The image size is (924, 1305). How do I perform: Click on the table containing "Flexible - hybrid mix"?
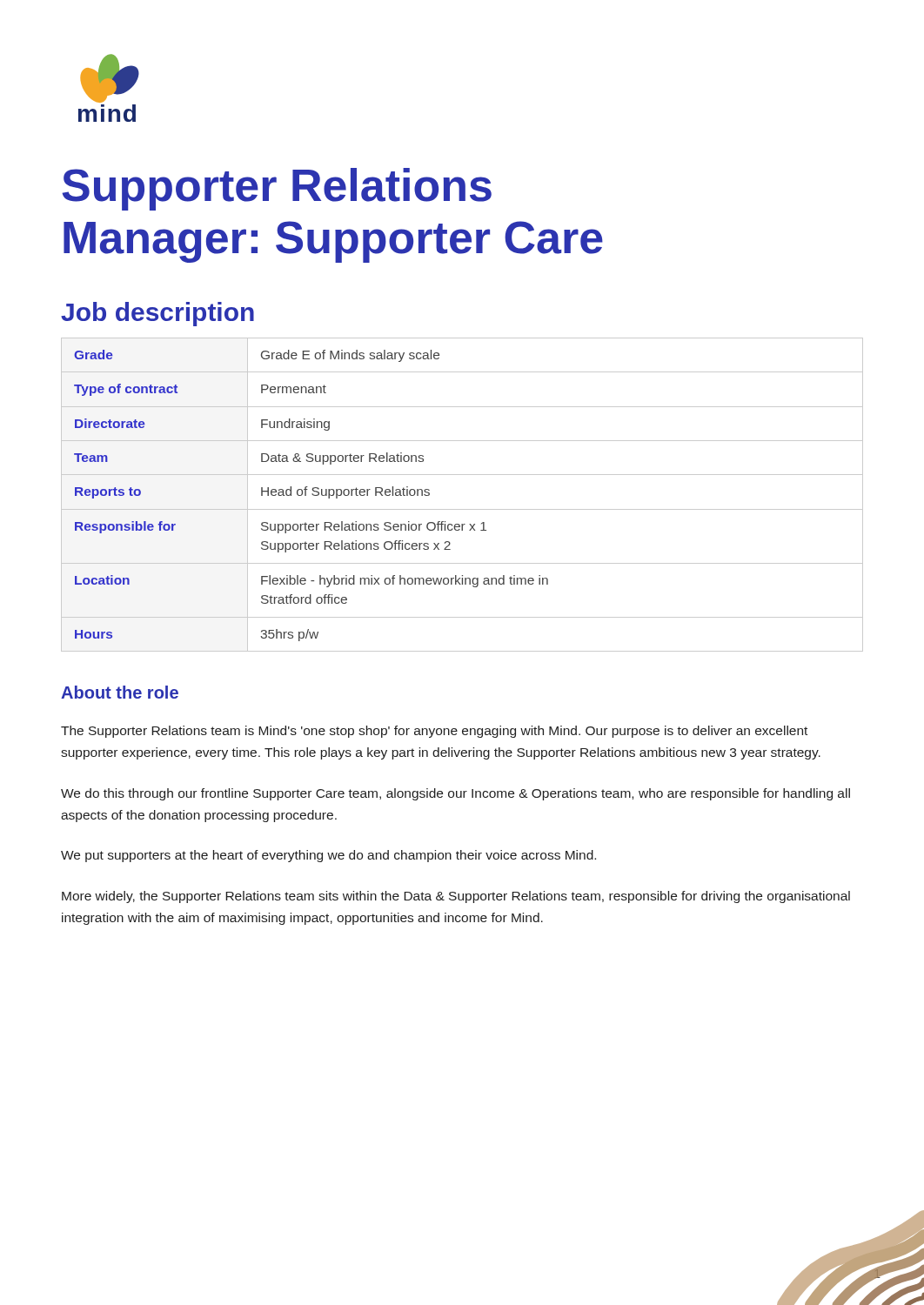click(x=462, y=495)
